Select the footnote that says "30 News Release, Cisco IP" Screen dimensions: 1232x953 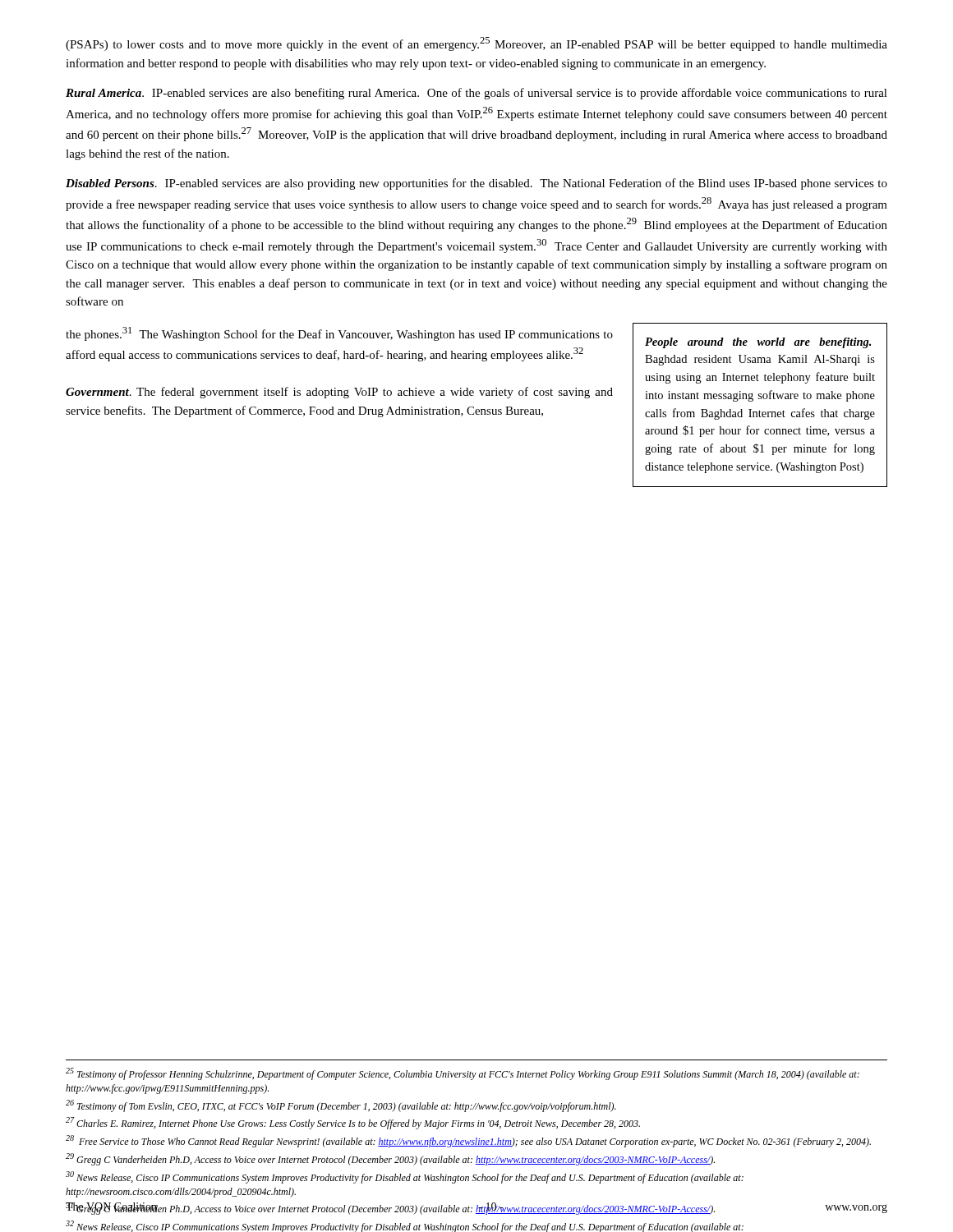405,1183
